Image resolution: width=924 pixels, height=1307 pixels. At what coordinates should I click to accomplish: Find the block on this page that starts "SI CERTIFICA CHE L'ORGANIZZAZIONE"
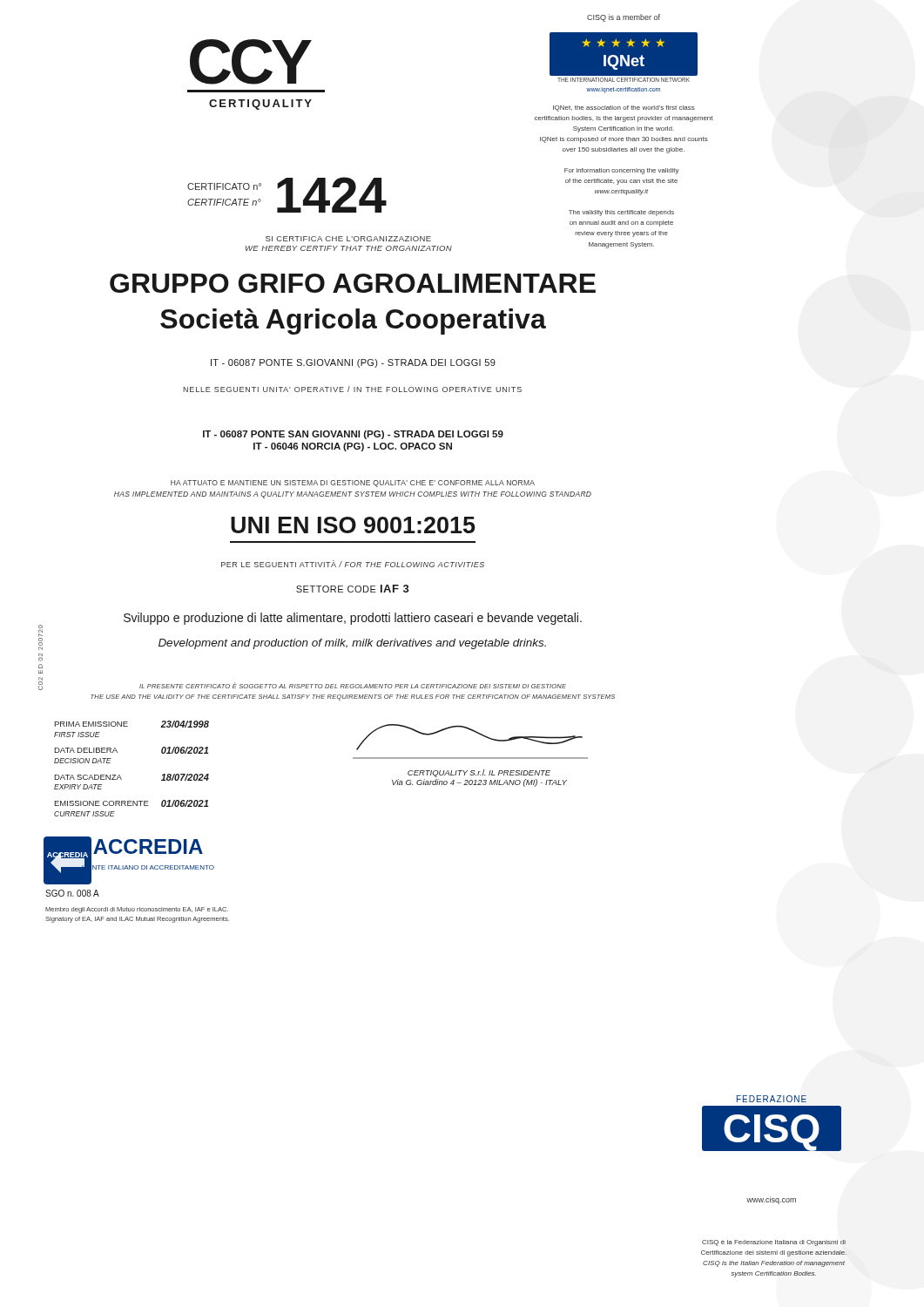pyautogui.click(x=348, y=243)
